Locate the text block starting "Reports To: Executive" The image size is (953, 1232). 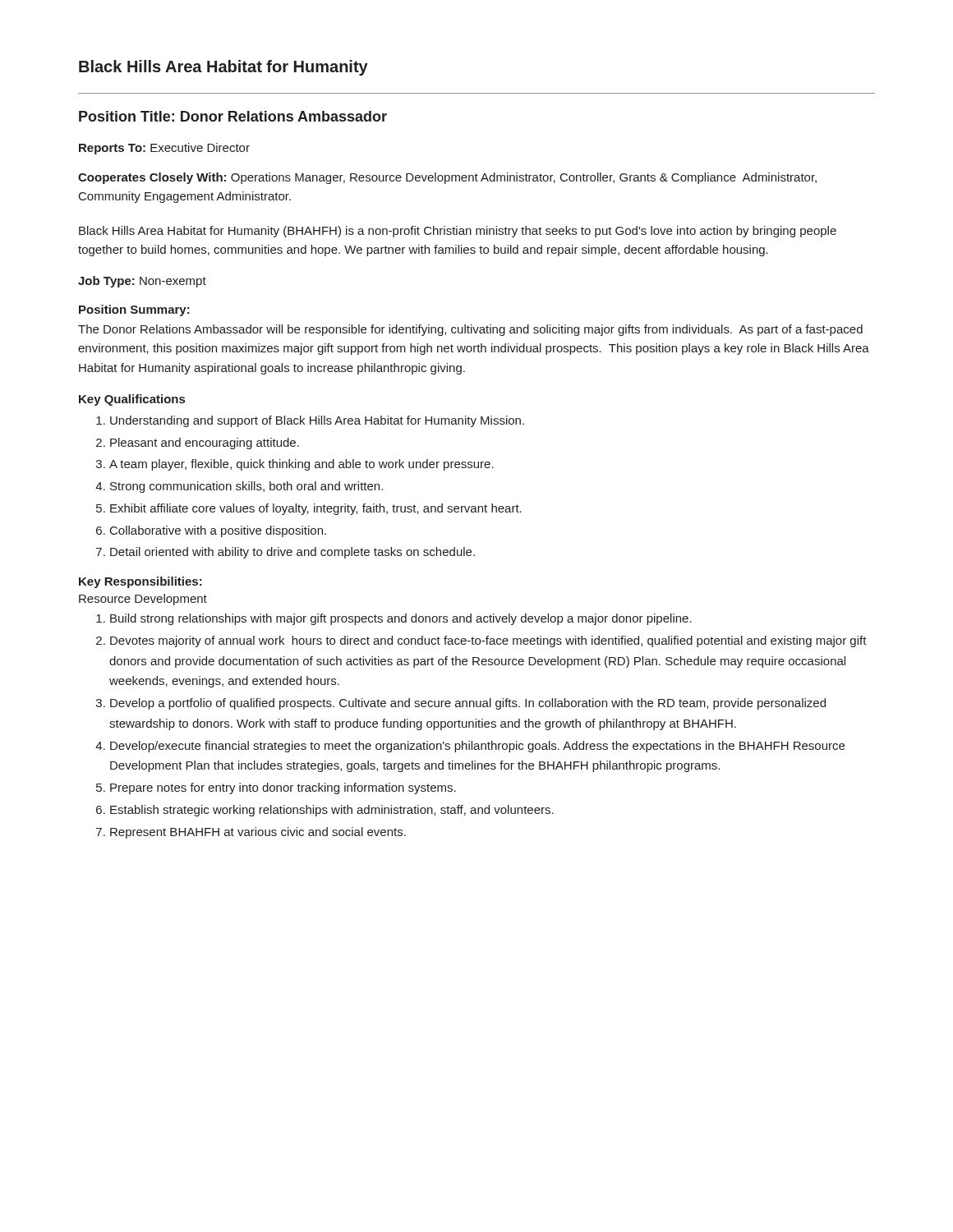(x=164, y=147)
